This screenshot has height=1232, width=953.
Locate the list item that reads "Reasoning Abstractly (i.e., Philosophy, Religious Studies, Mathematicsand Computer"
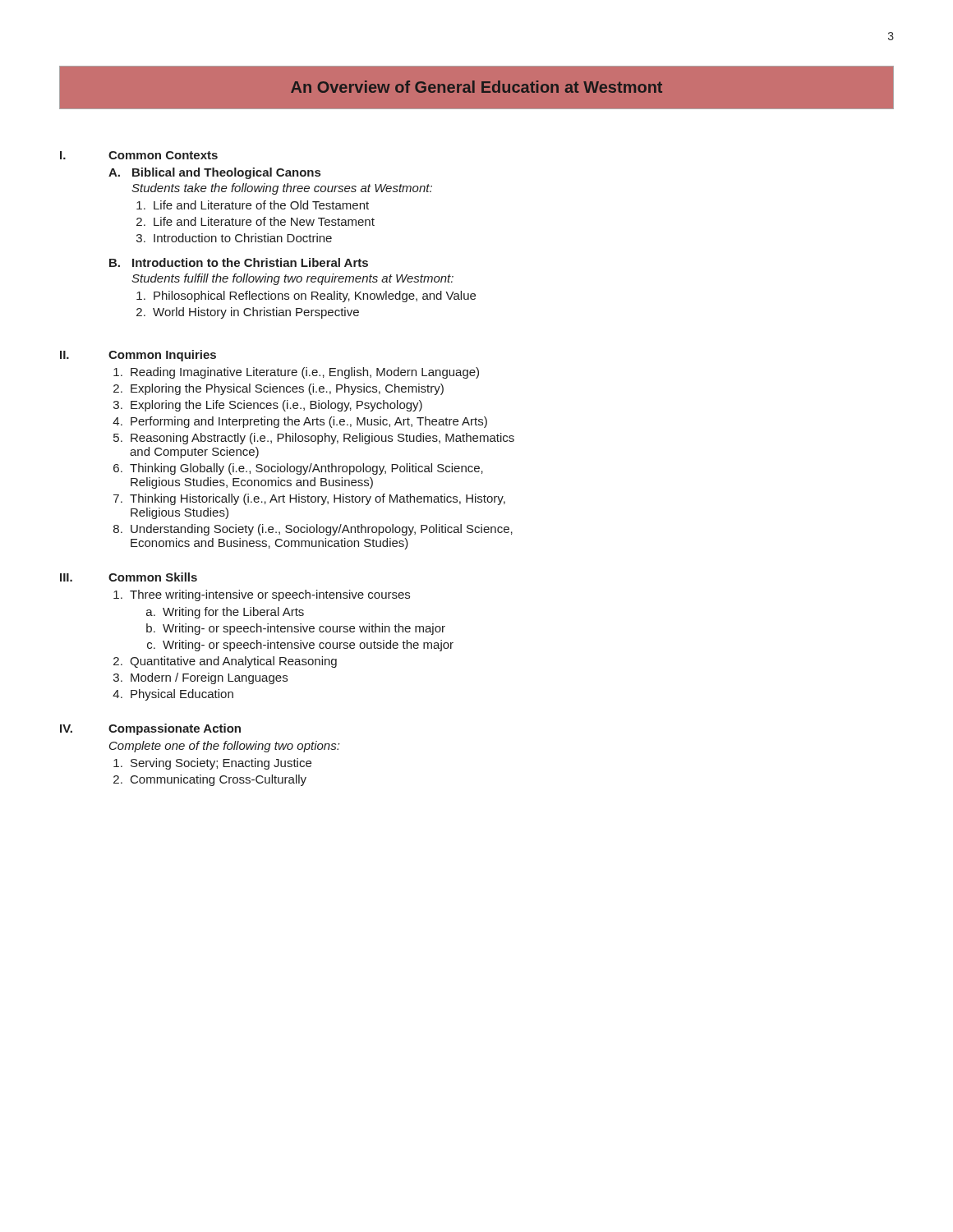[x=322, y=444]
